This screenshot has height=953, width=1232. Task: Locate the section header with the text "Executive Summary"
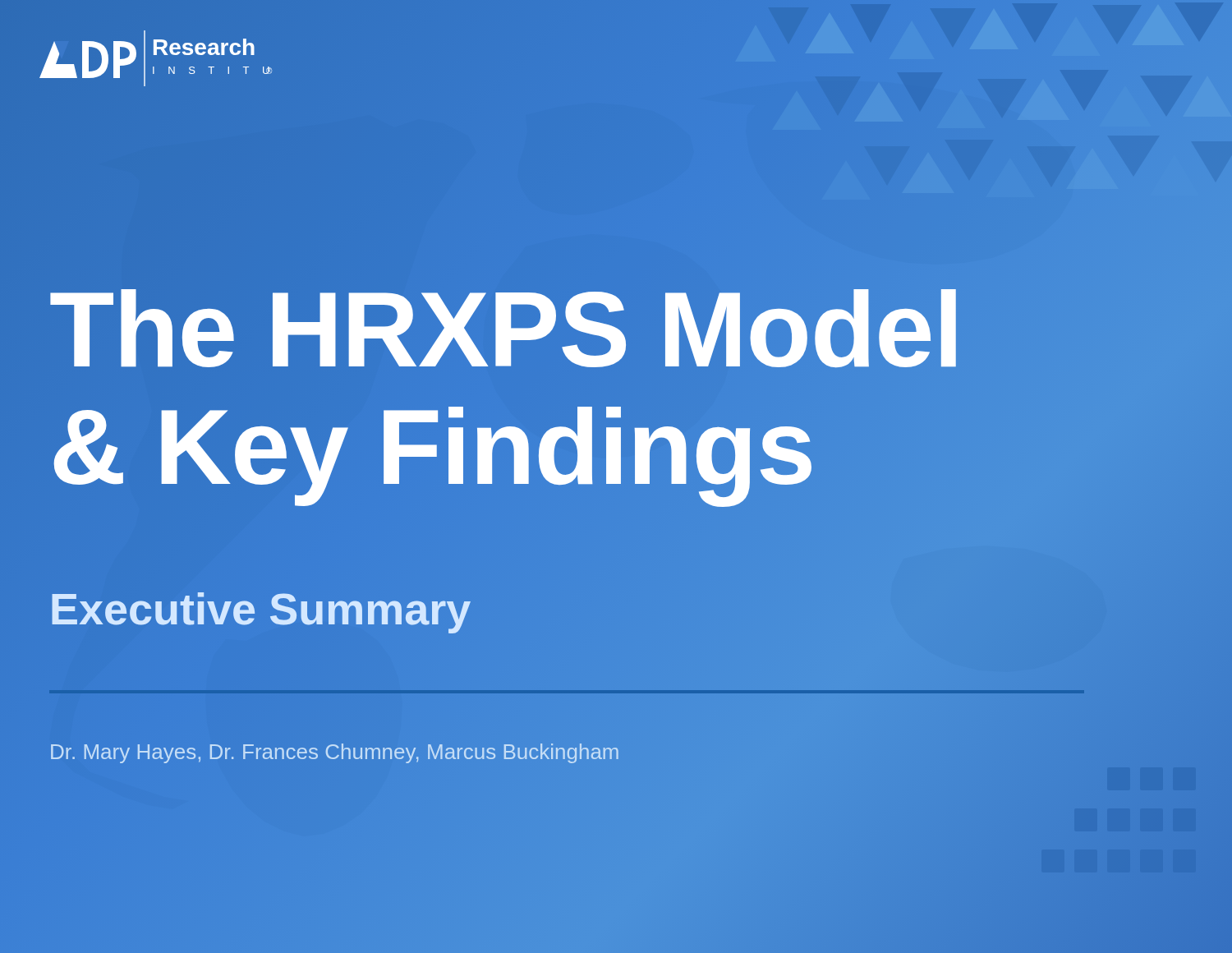coord(260,609)
